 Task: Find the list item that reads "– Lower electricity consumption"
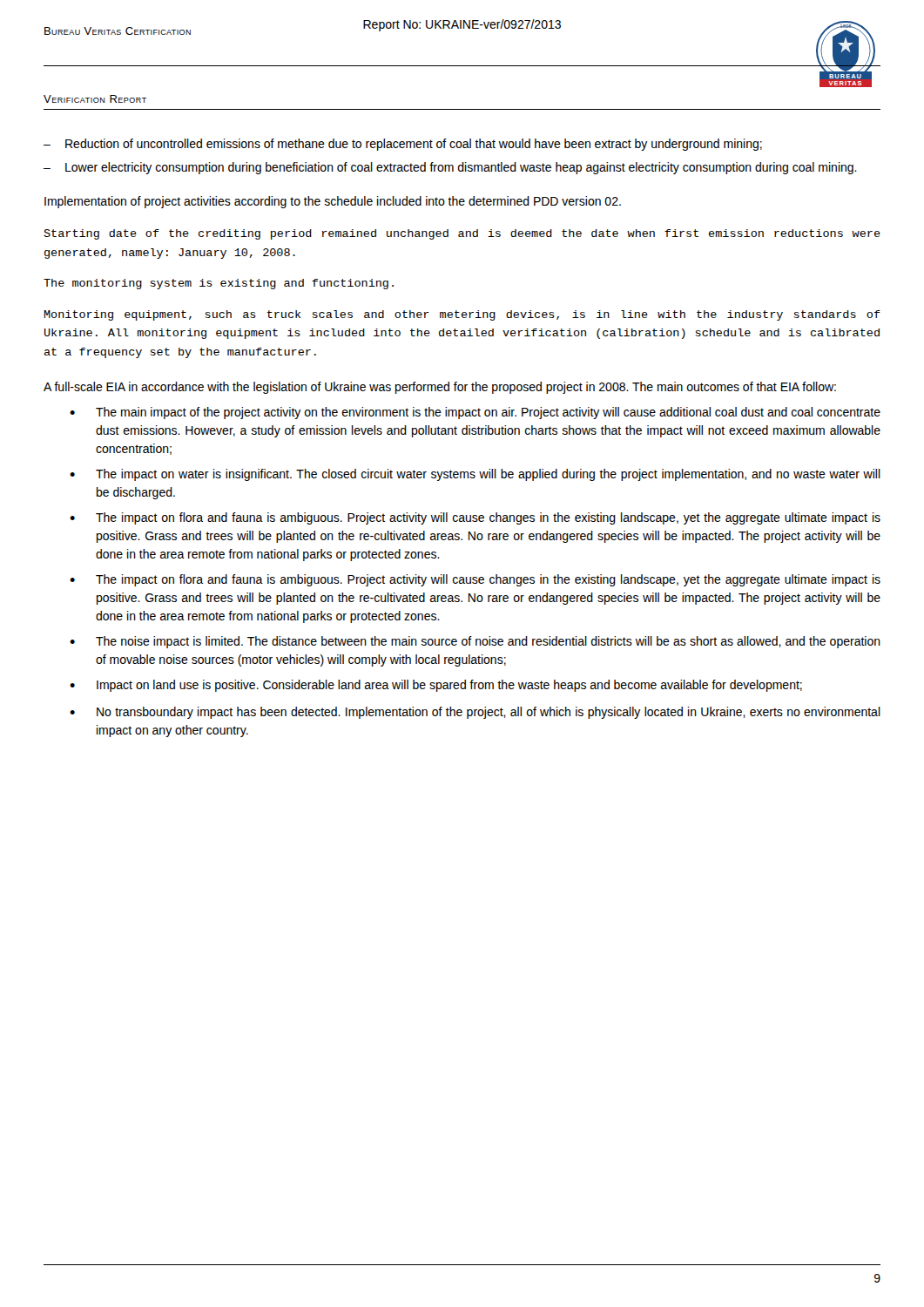(462, 168)
